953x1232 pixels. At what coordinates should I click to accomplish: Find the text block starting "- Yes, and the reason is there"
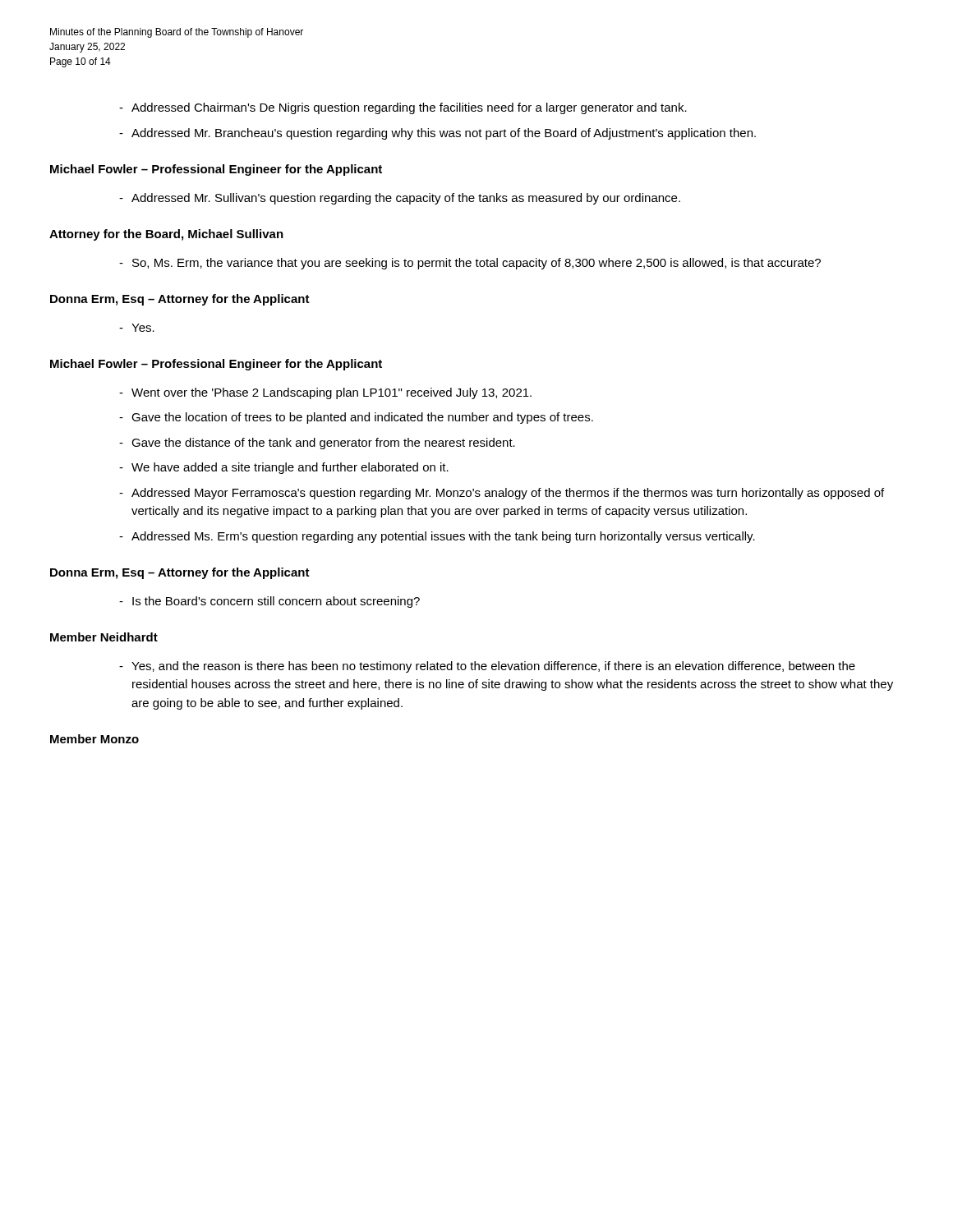[501, 684]
